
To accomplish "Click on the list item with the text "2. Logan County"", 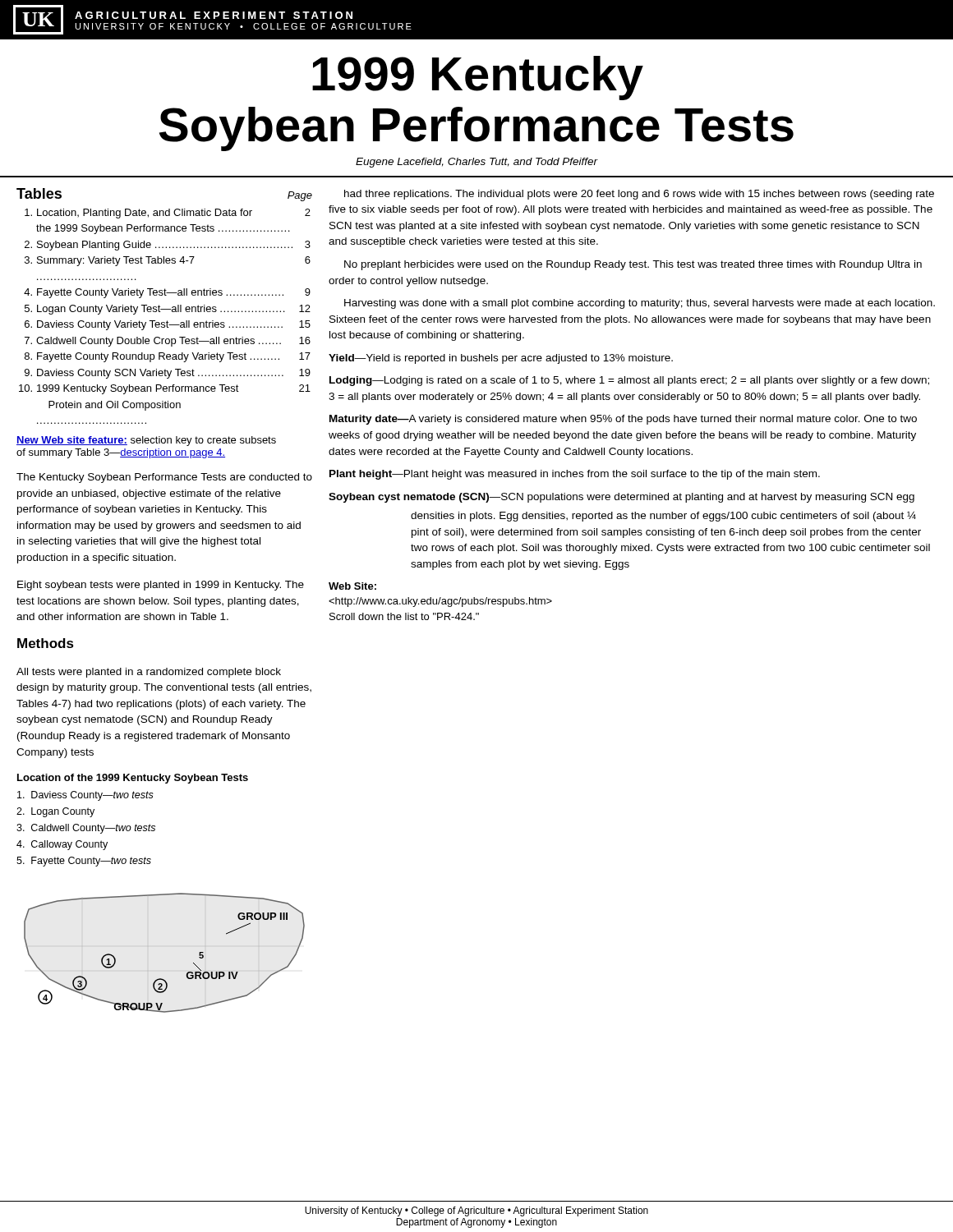I will (x=56, y=811).
